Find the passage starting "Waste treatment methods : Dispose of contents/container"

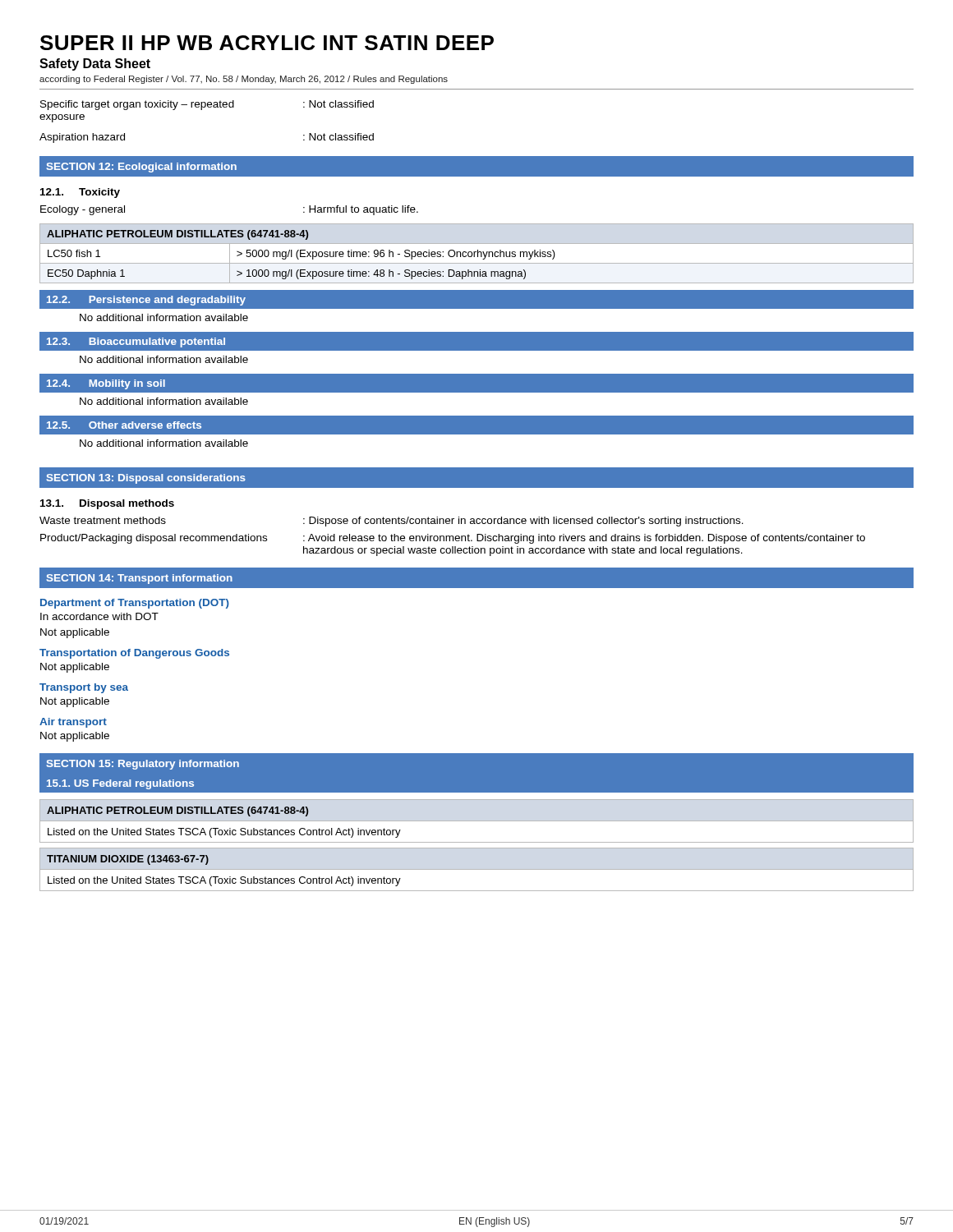(x=392, y=520)
